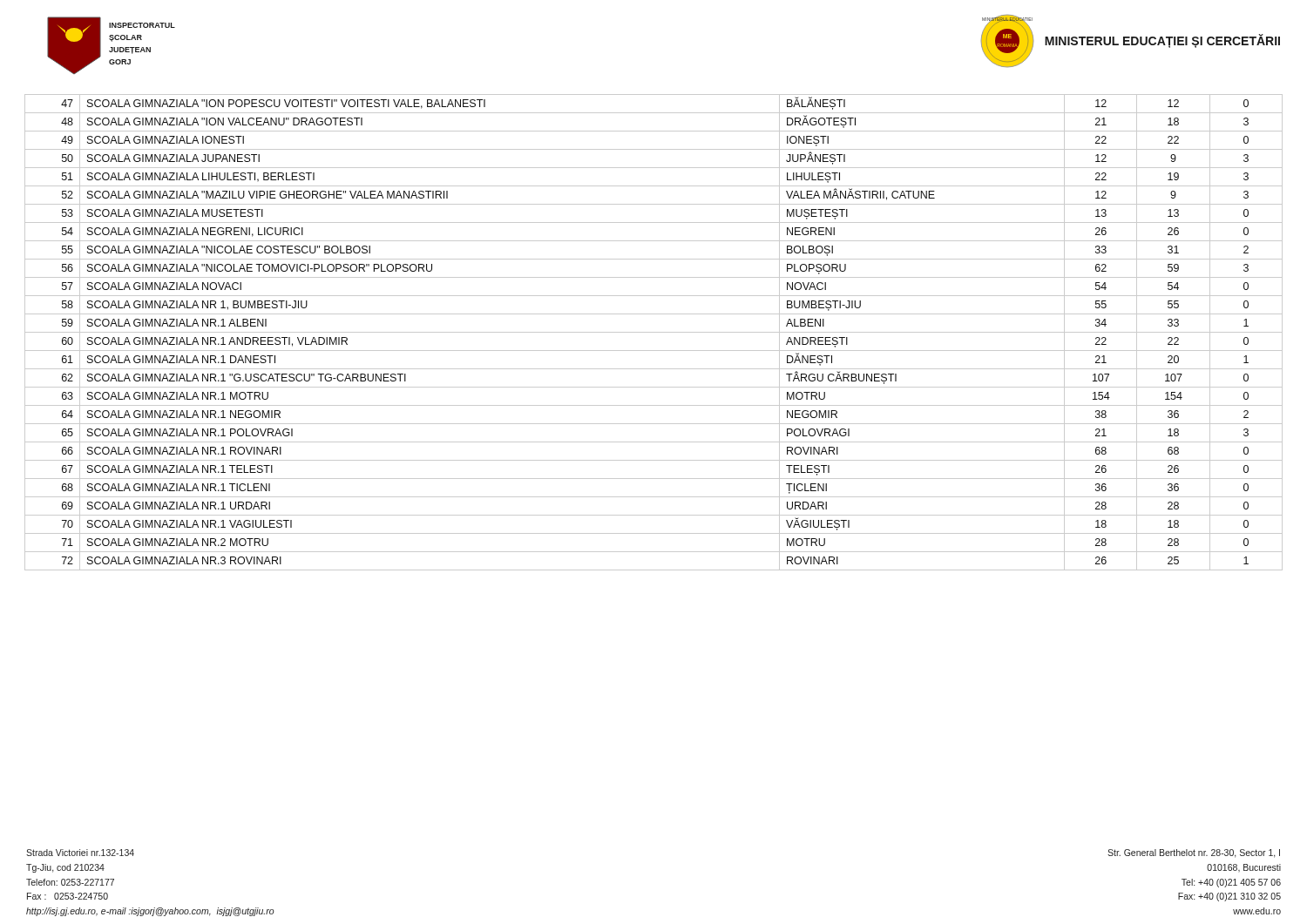Locate the table with the text "SCOALA GIMNAZIALA IONESTI"
Screen dimensions: 924x1307
point(654,332)
